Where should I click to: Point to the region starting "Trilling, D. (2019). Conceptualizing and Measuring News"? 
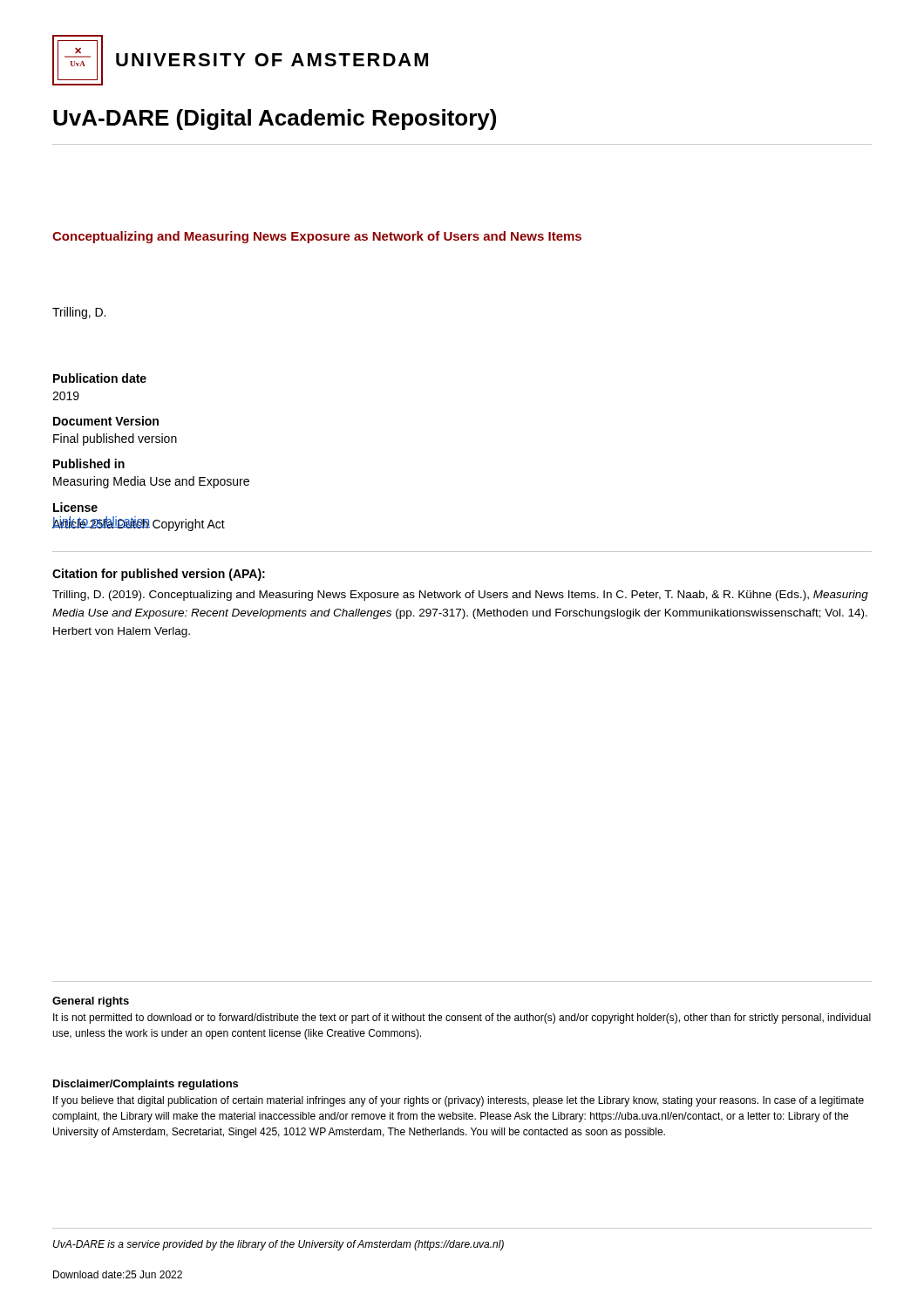click(460, 612)
